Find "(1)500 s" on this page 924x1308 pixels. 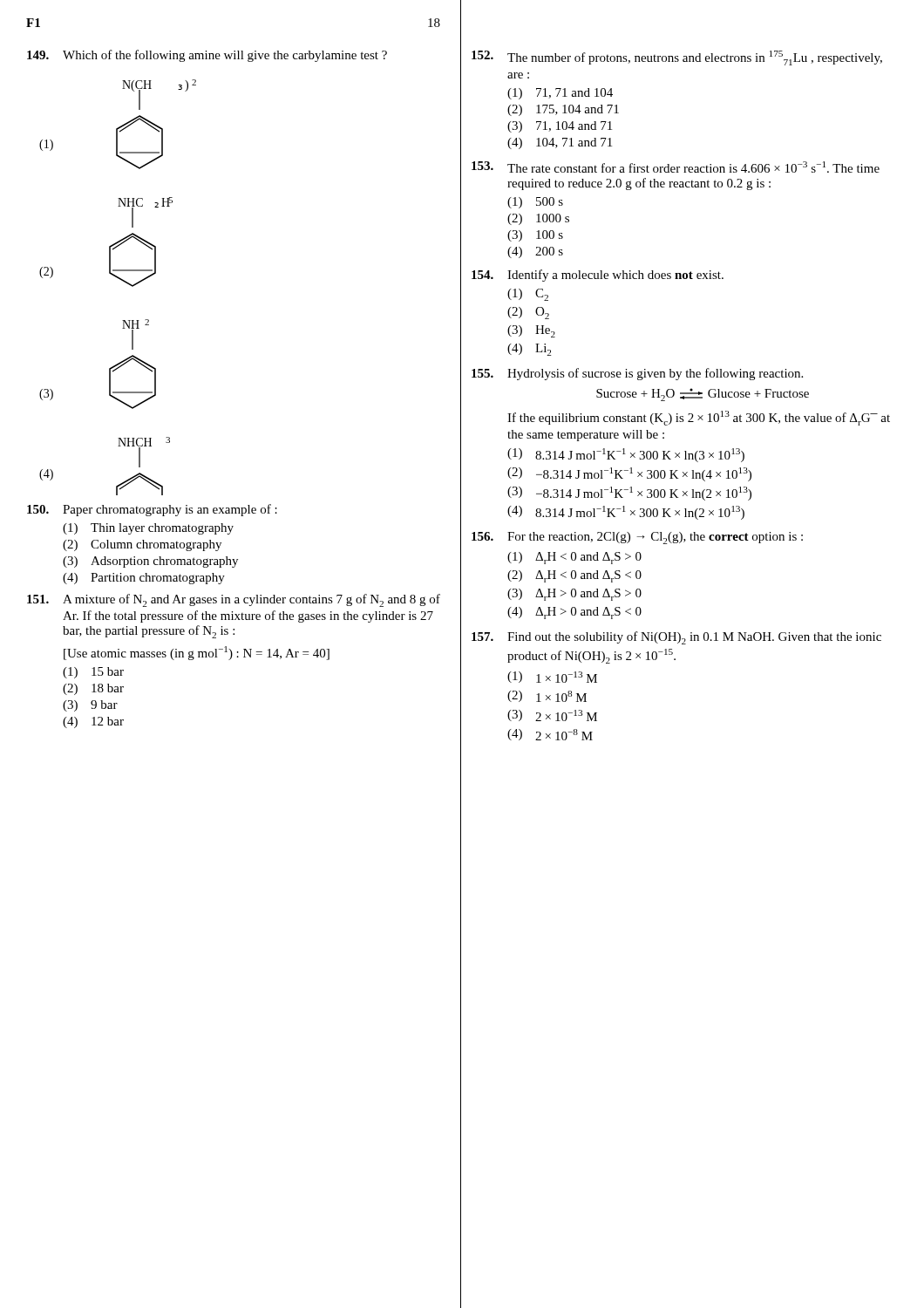click(x=535, y=202)
